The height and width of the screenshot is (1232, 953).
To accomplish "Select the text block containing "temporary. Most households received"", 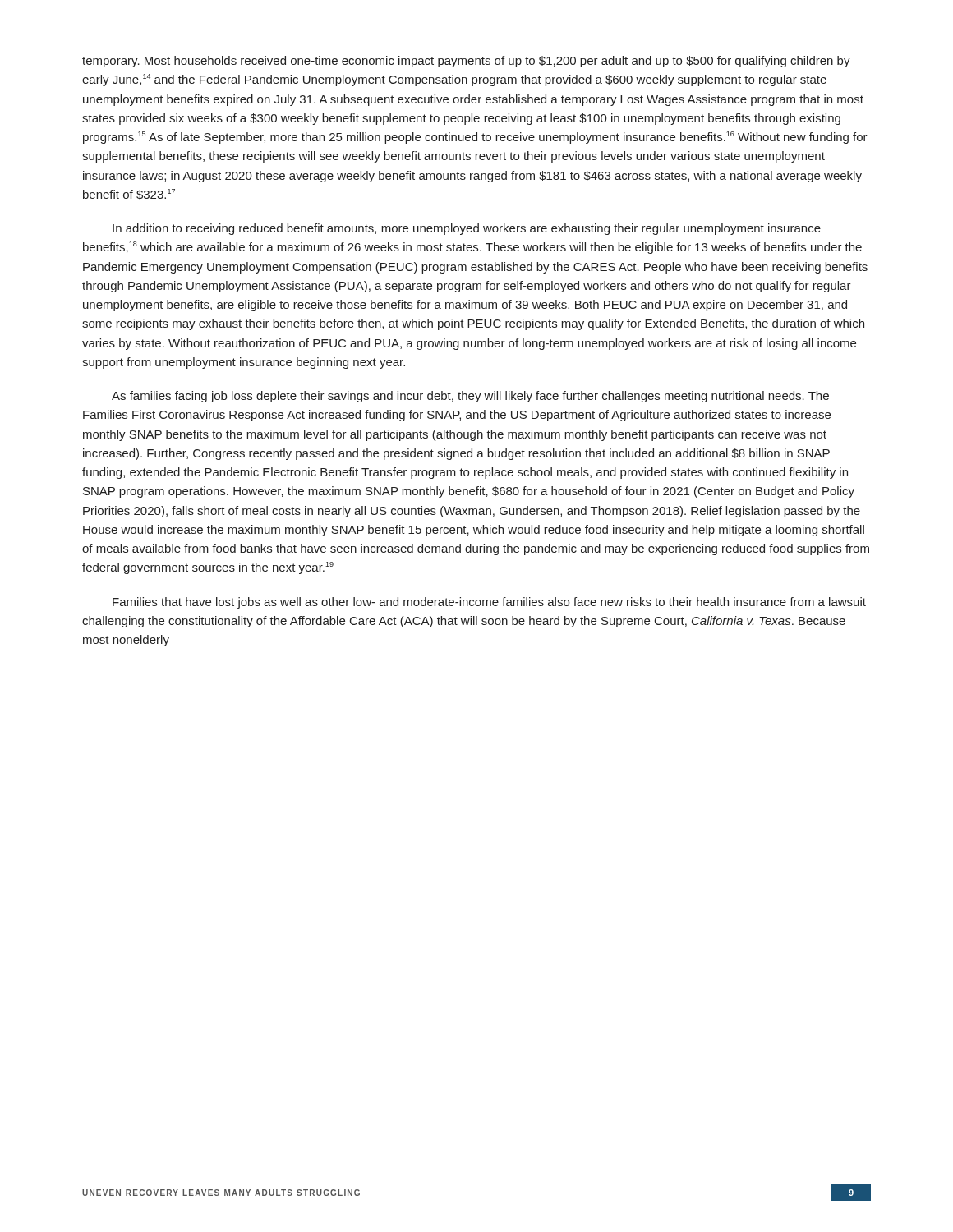I will coord(475,127).
